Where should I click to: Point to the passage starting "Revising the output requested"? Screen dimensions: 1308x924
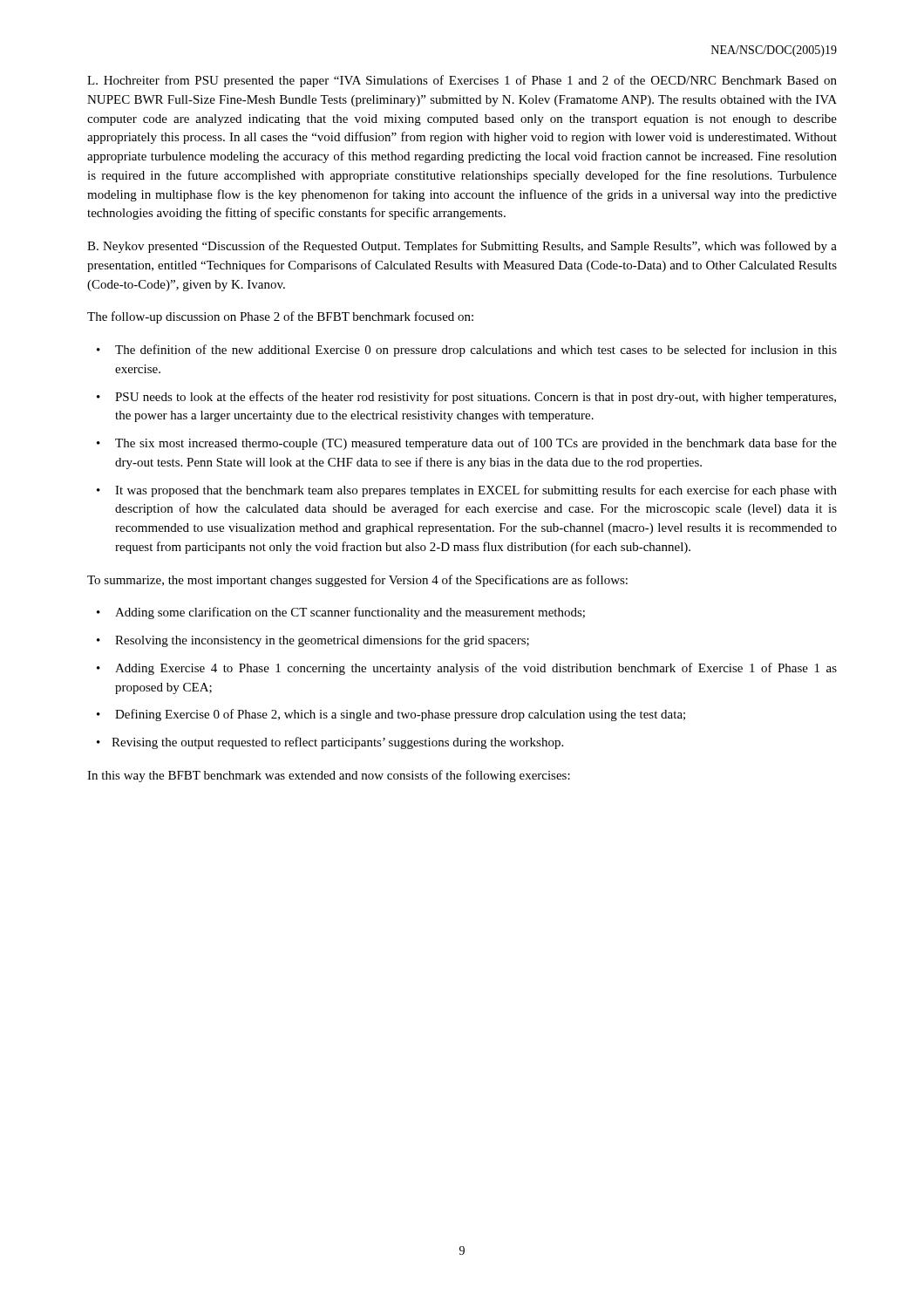(x=338, y=742)
